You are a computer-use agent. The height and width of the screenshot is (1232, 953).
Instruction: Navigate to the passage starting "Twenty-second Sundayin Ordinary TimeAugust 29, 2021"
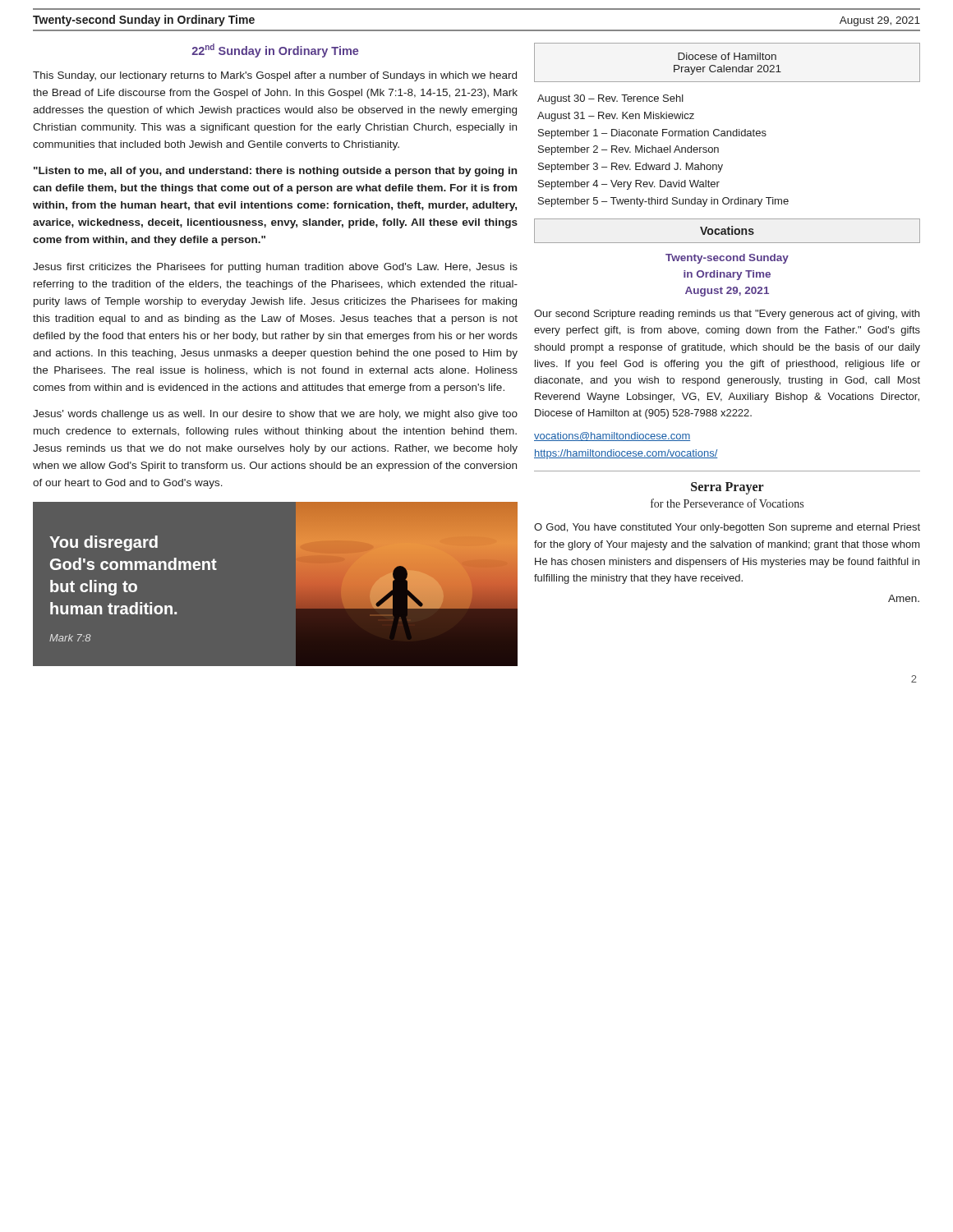pyautogui.click(x=727, y=274)
